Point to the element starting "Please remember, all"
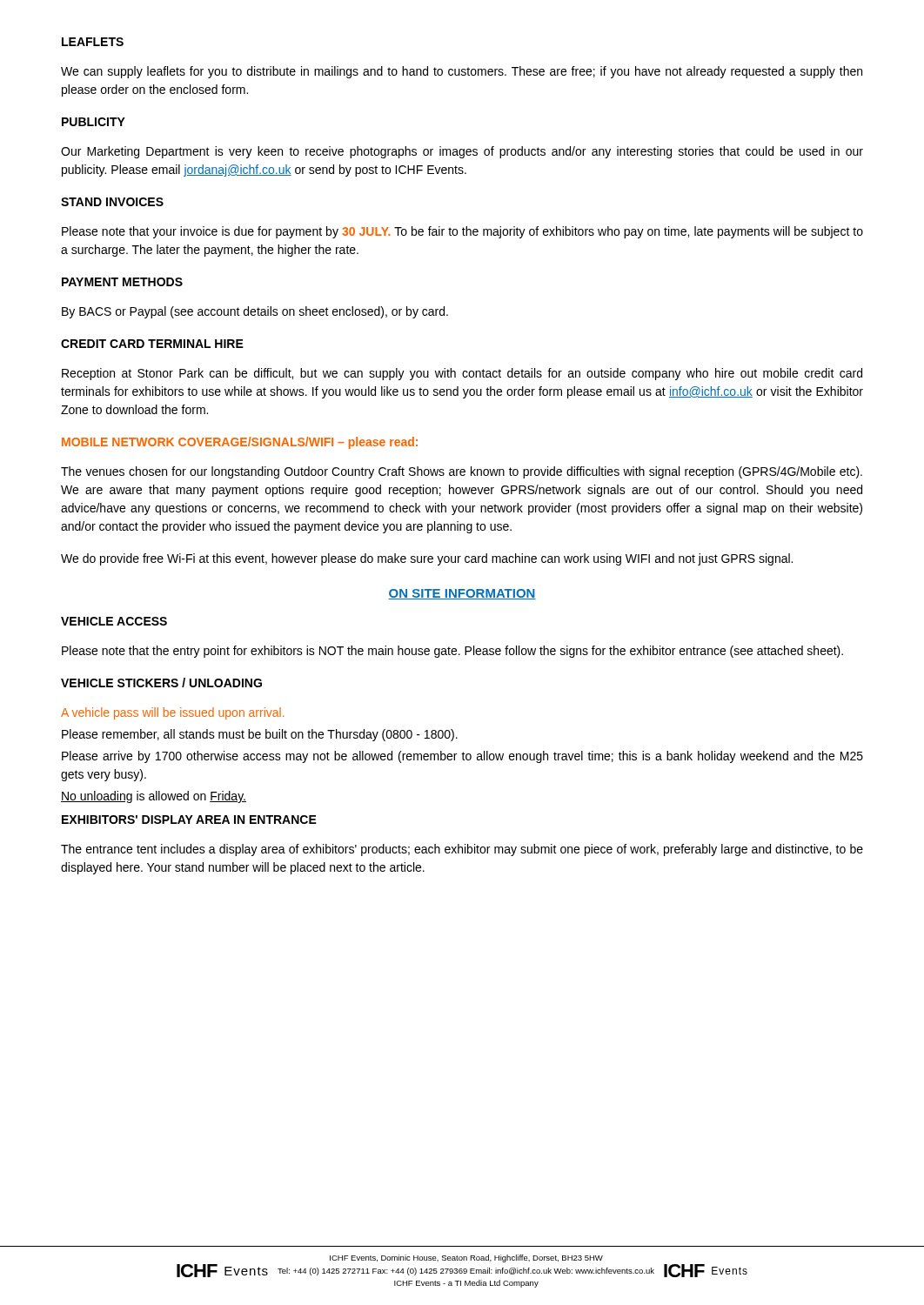924x1305 pixels. (x=462, y=735)
